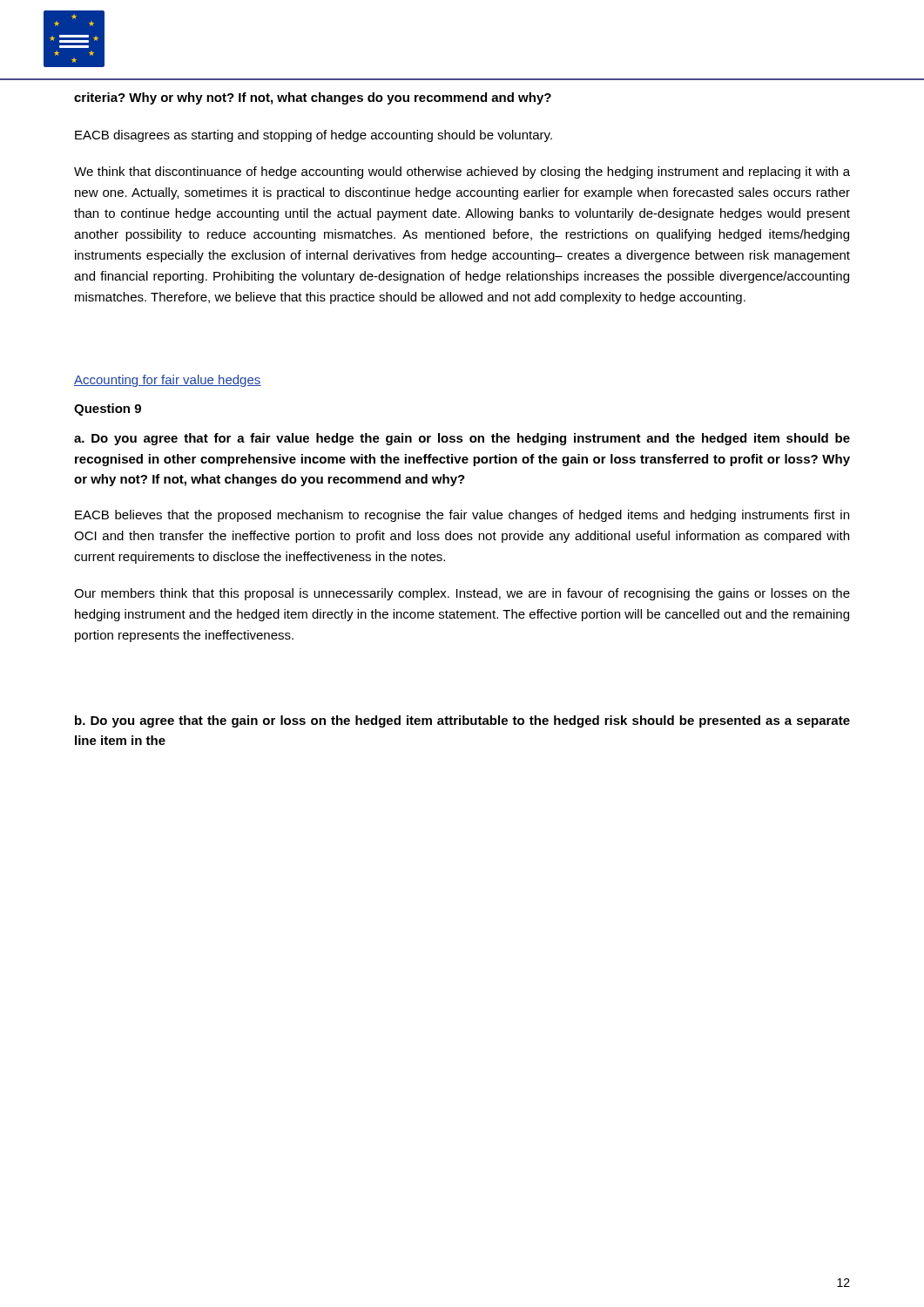Find the section header with the text "Accounting for fair value hedges"
Image resolution: width=924 pixels, height=1307 pixels.
(167, 380)
